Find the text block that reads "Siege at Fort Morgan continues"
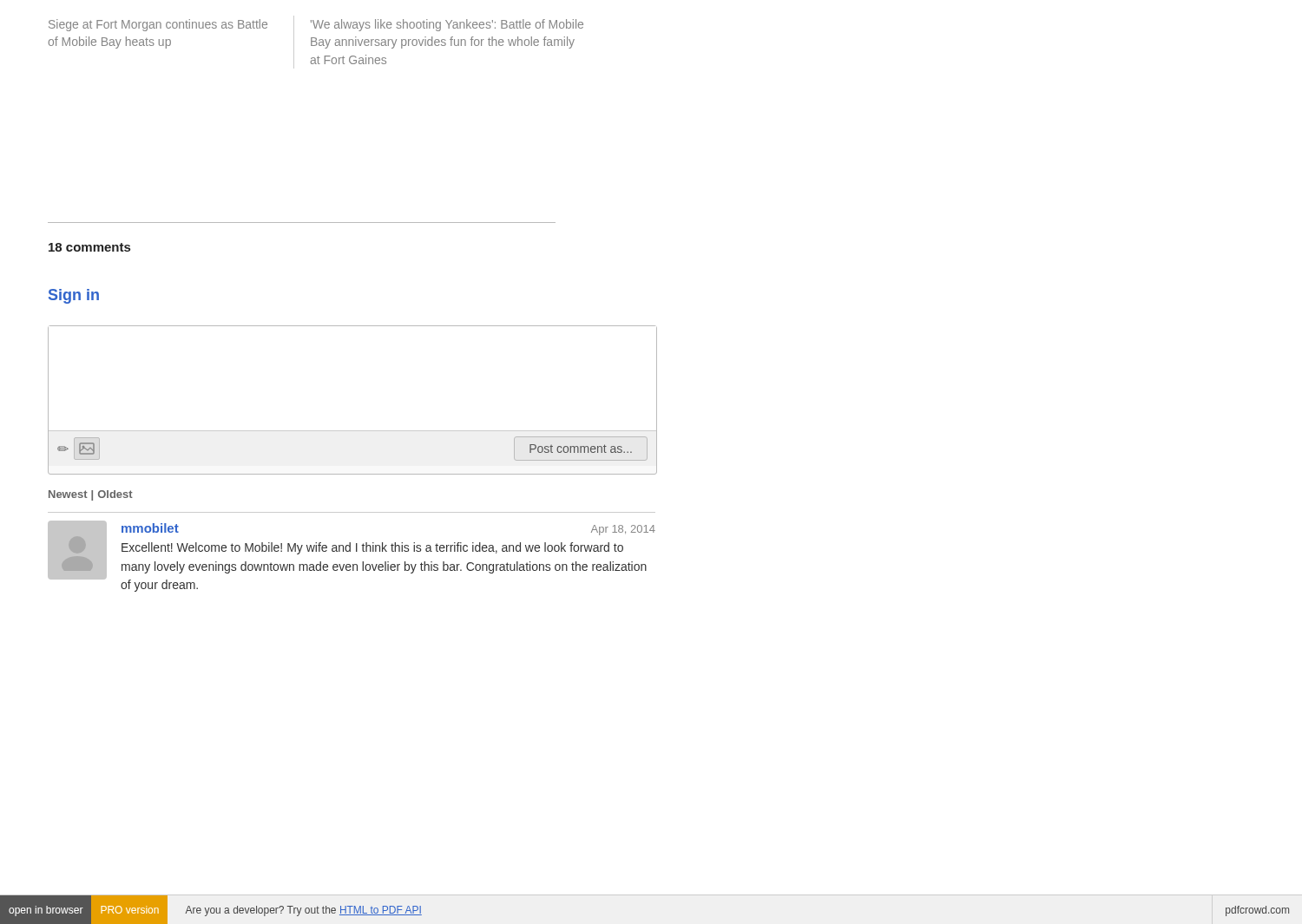This screenshot has height=924, width=1302. point(158,33)
